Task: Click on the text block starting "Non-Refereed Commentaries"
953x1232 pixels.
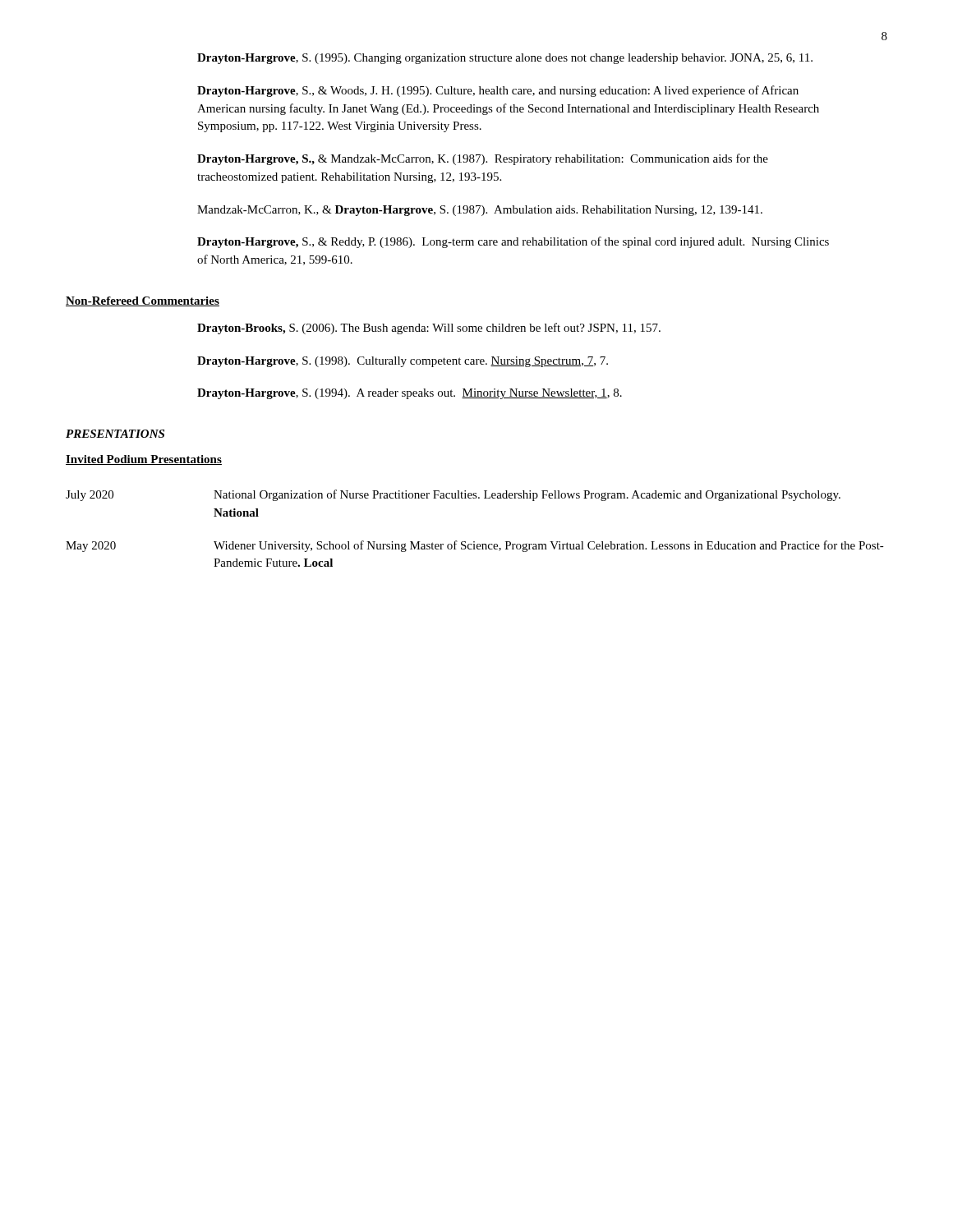Action: 142,300
